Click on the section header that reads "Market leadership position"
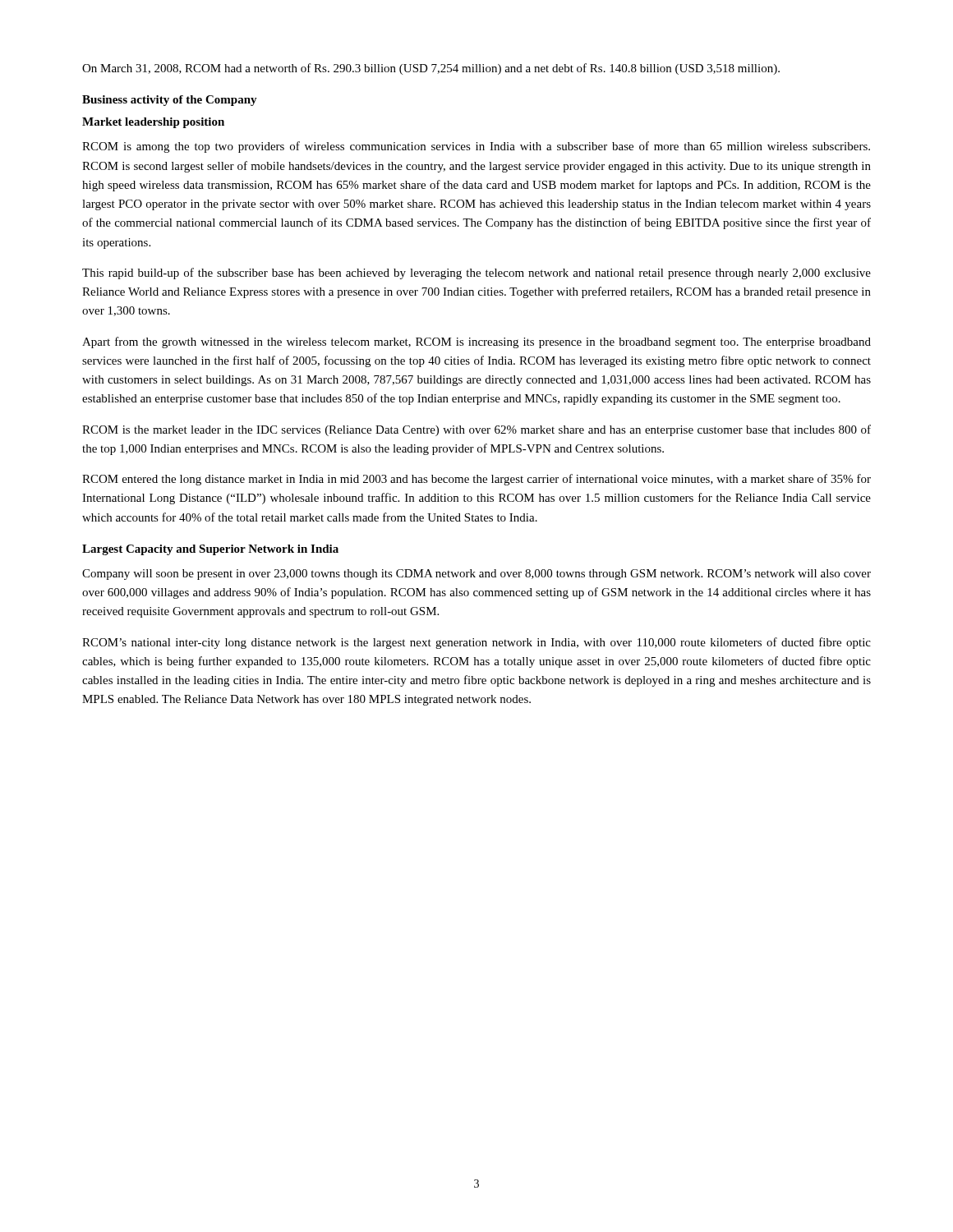 coord(153,122)
